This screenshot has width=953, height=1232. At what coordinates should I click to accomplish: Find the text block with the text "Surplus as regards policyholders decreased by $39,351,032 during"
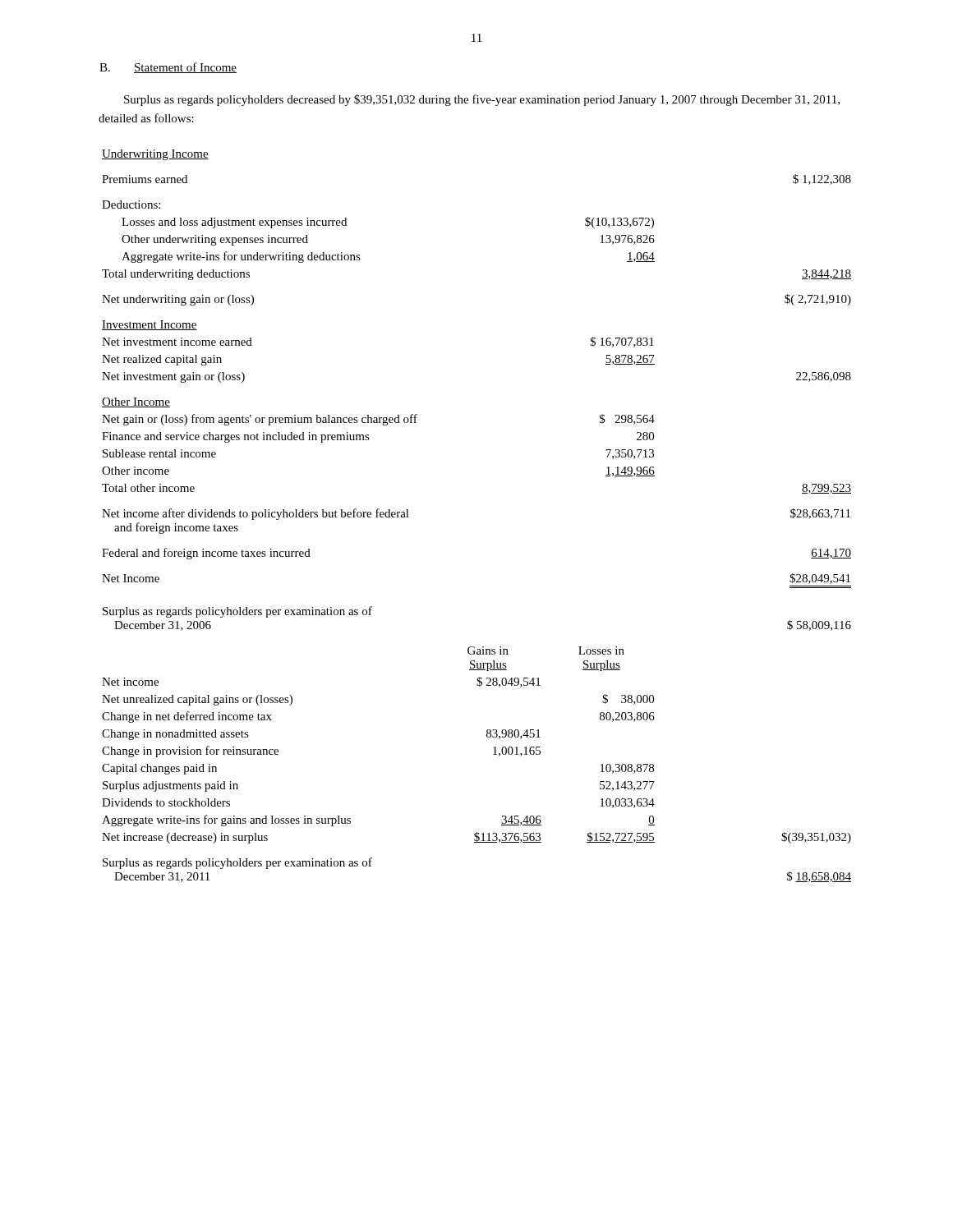pyautogui.click(x=469, y=109)
